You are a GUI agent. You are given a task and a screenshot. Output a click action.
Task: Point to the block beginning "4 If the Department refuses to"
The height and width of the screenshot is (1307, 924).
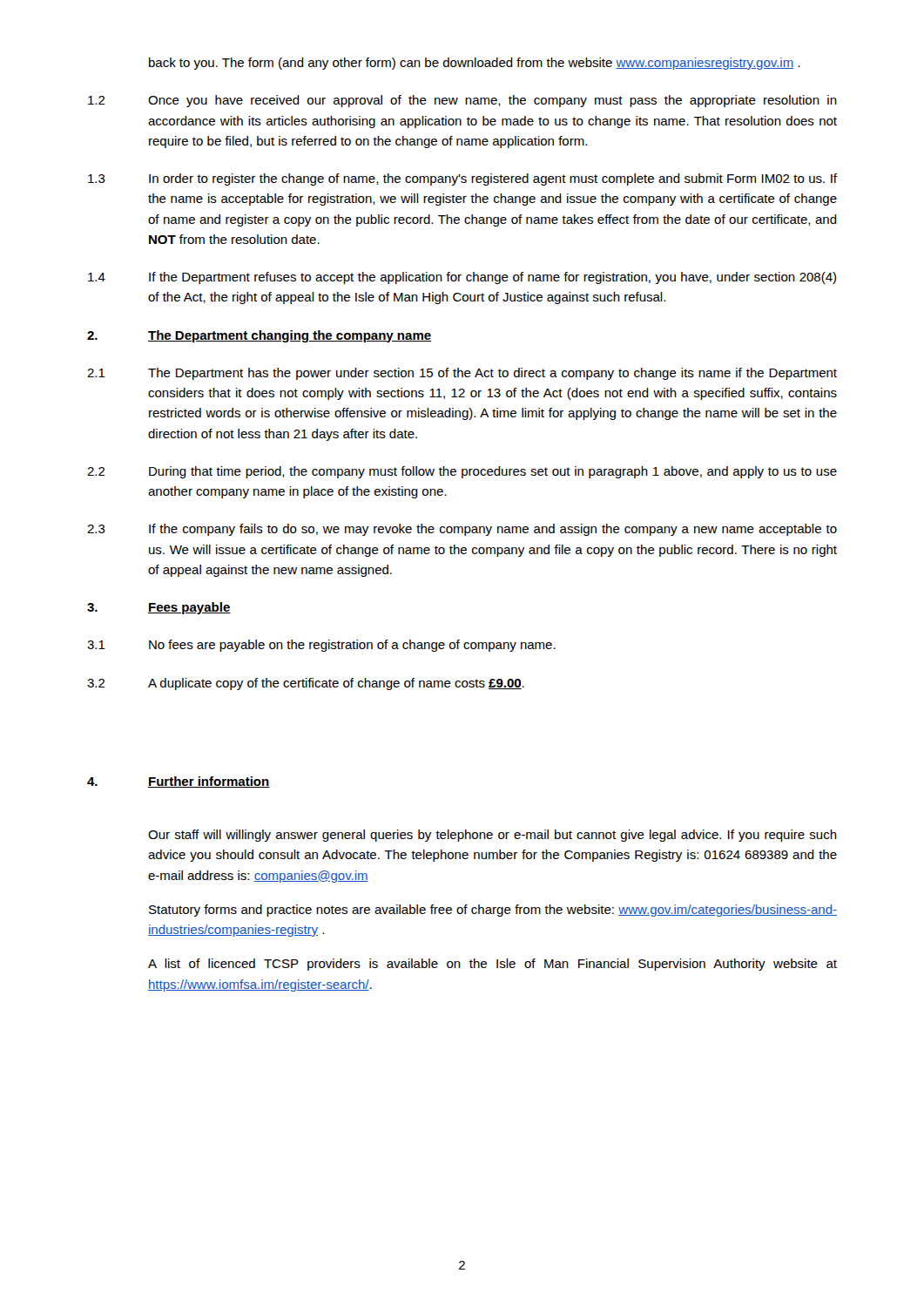(462, 287)
